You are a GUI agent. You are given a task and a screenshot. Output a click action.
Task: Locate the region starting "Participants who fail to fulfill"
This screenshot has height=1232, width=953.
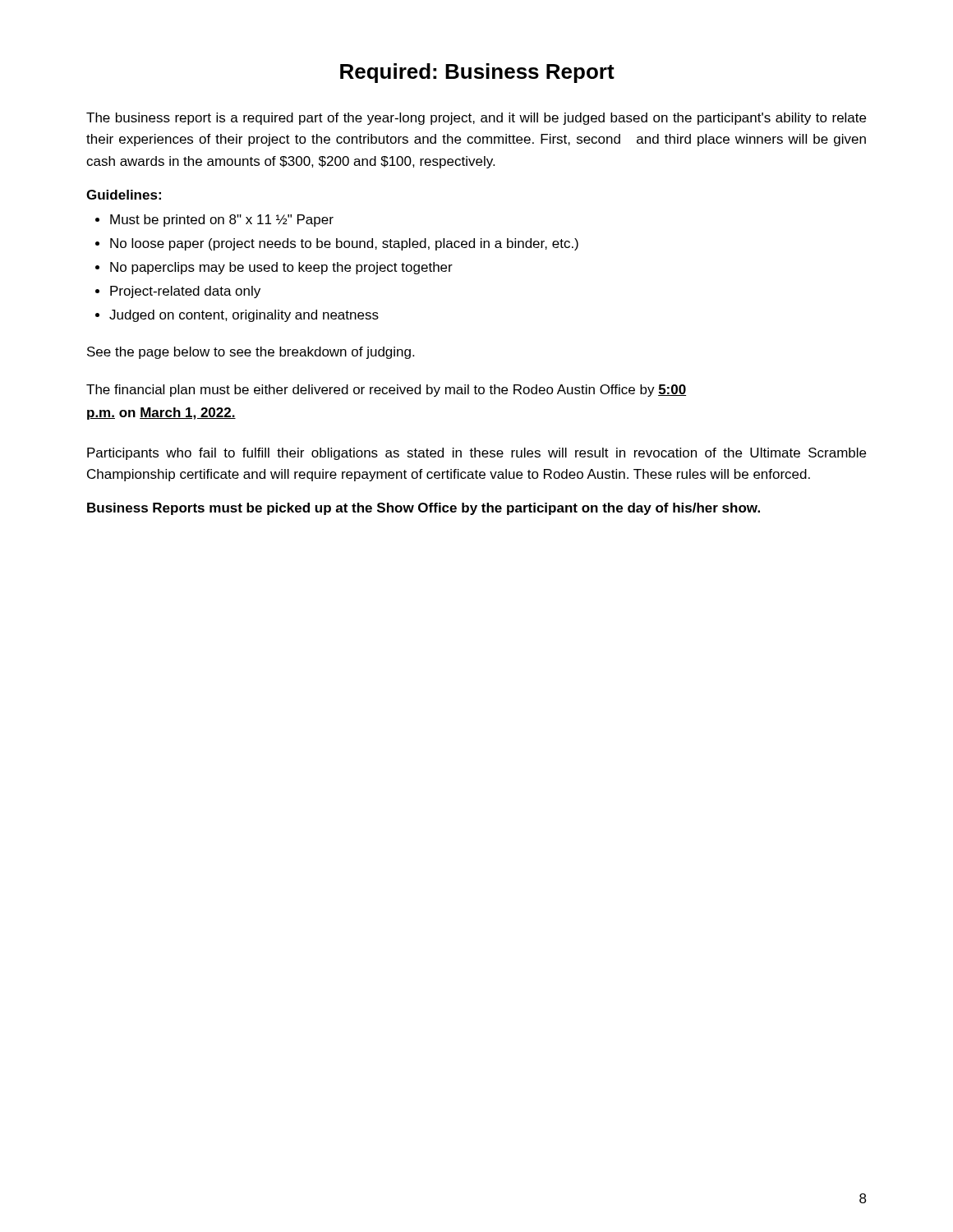[x=476, y=464]
